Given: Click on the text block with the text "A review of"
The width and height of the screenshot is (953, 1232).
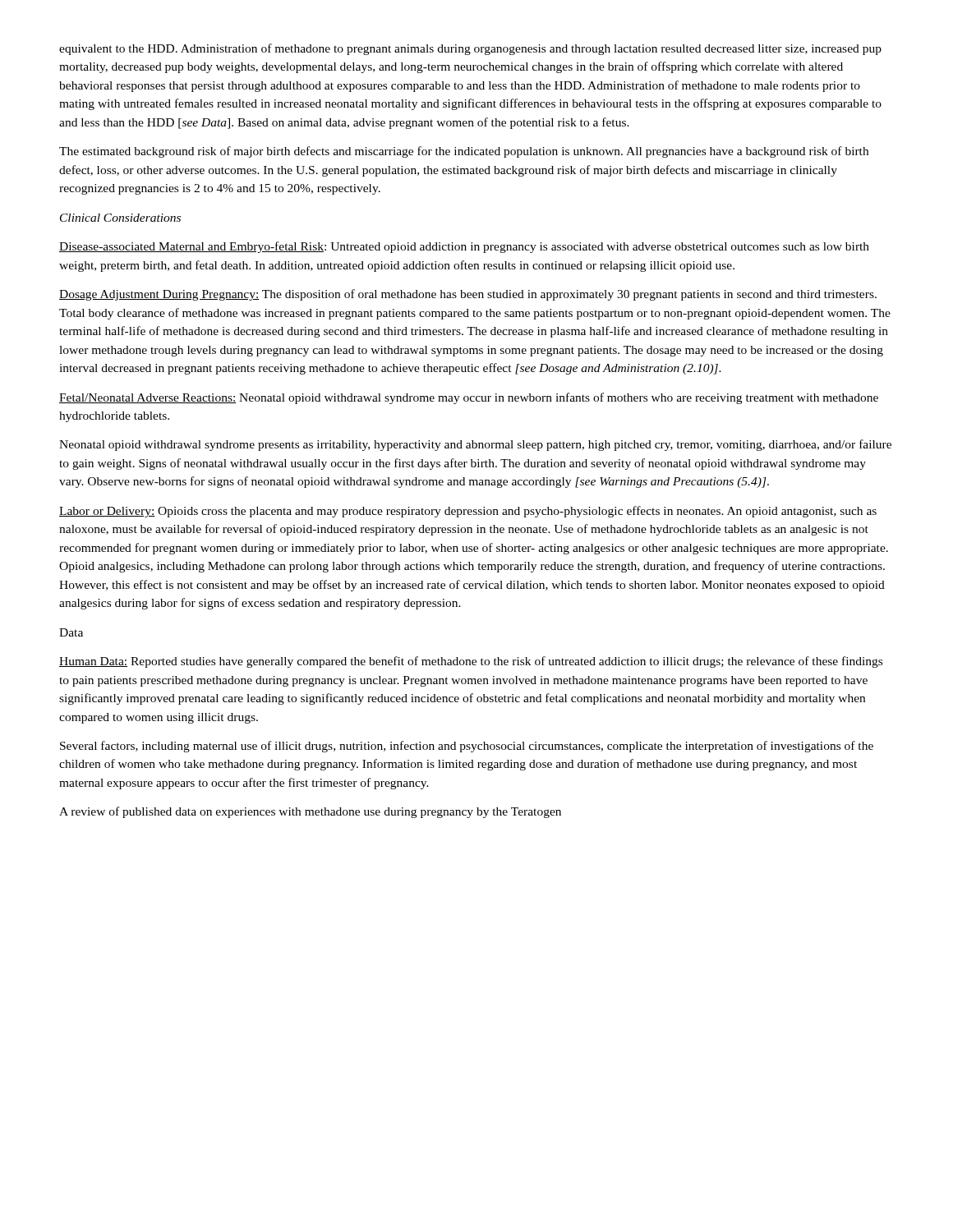Looking at the screenshot, I should (310, 811).
